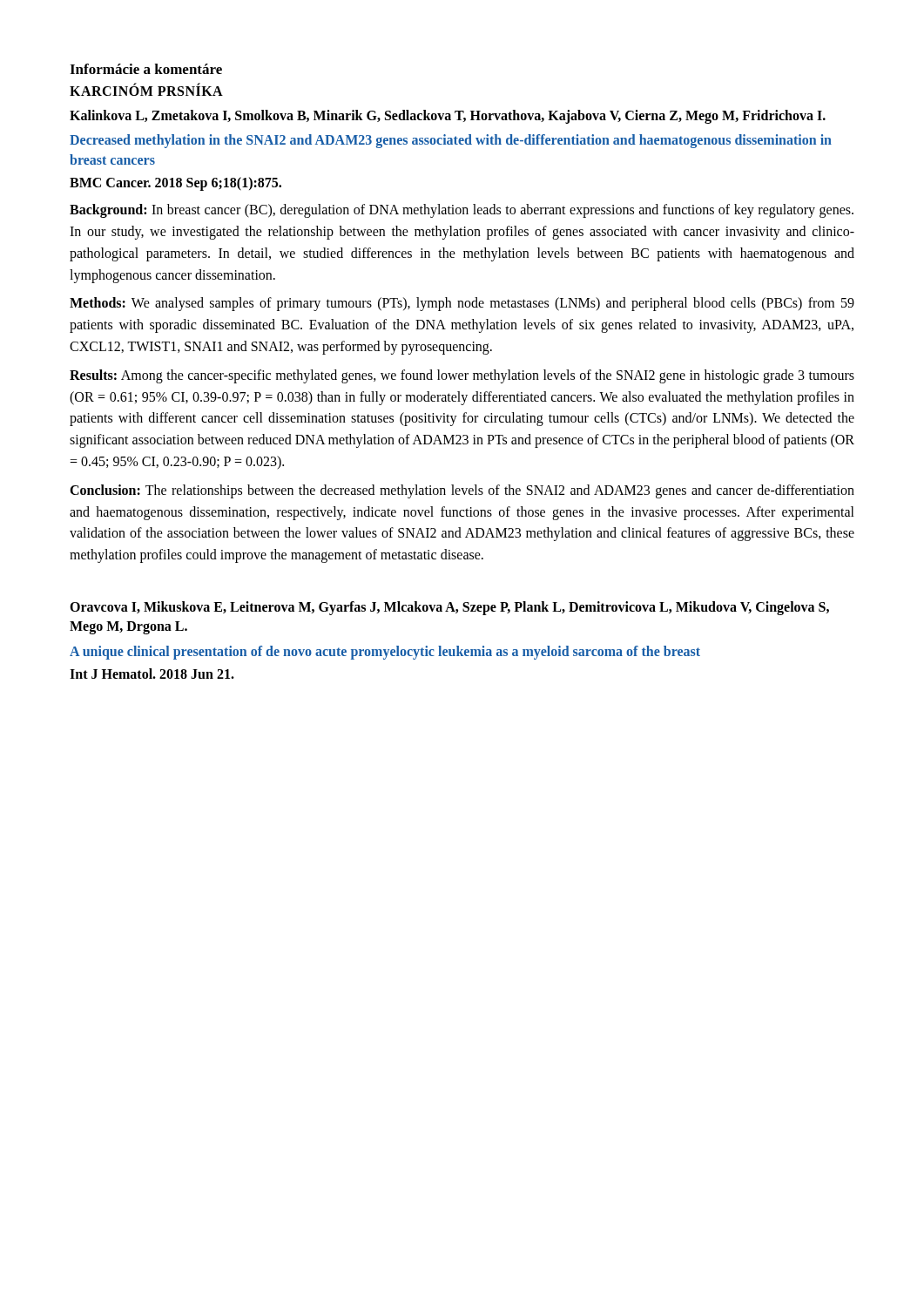The height and width of the screenshot is (1307, 924).
Task: Click on the text block containing "Kalinkova L, Zmetakova I, Smolkova B, Minarik G,"
Action: pyautogui.click(x=448, y=115)
